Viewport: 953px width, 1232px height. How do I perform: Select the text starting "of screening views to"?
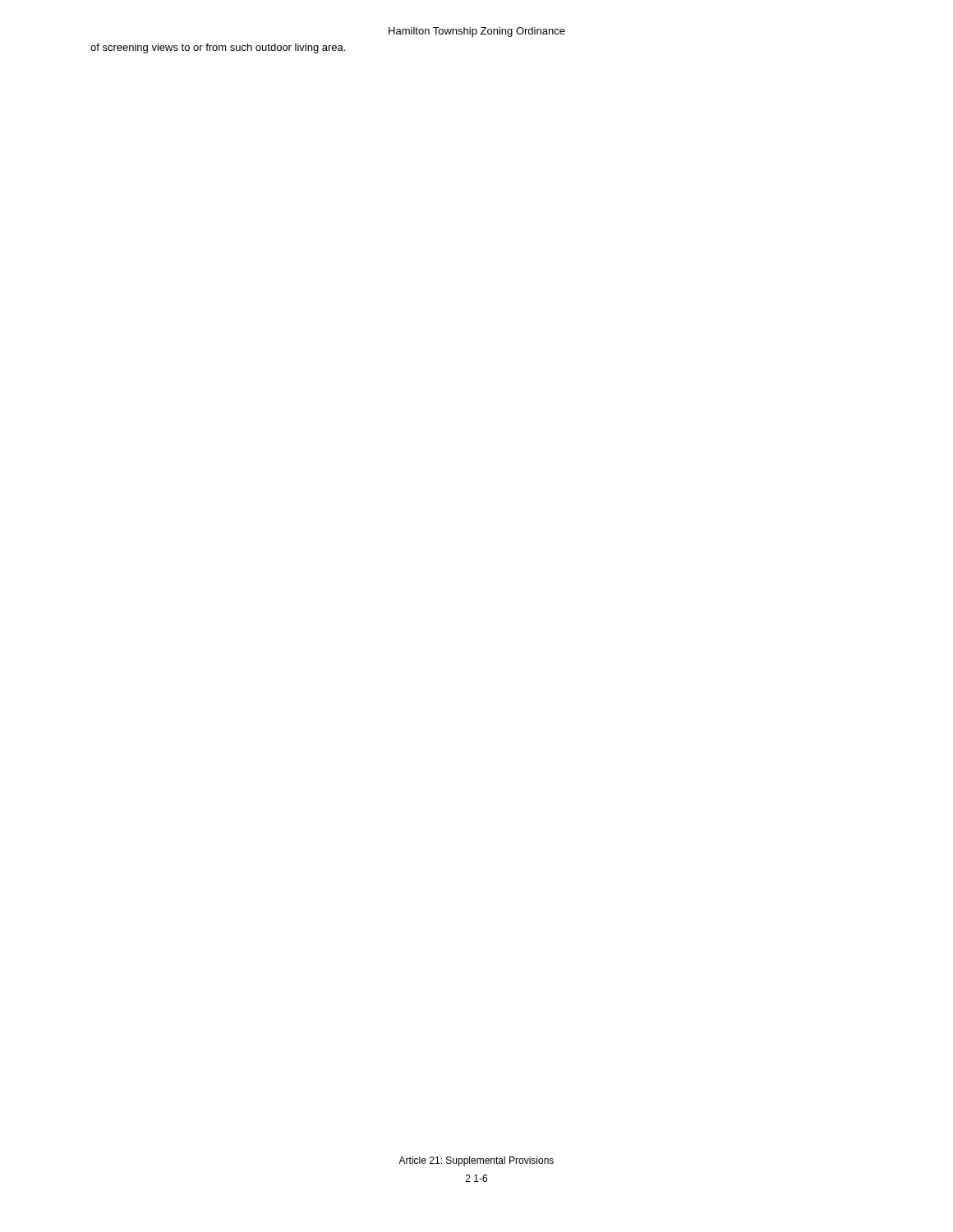pyautogui.click(x=218, y=47)
